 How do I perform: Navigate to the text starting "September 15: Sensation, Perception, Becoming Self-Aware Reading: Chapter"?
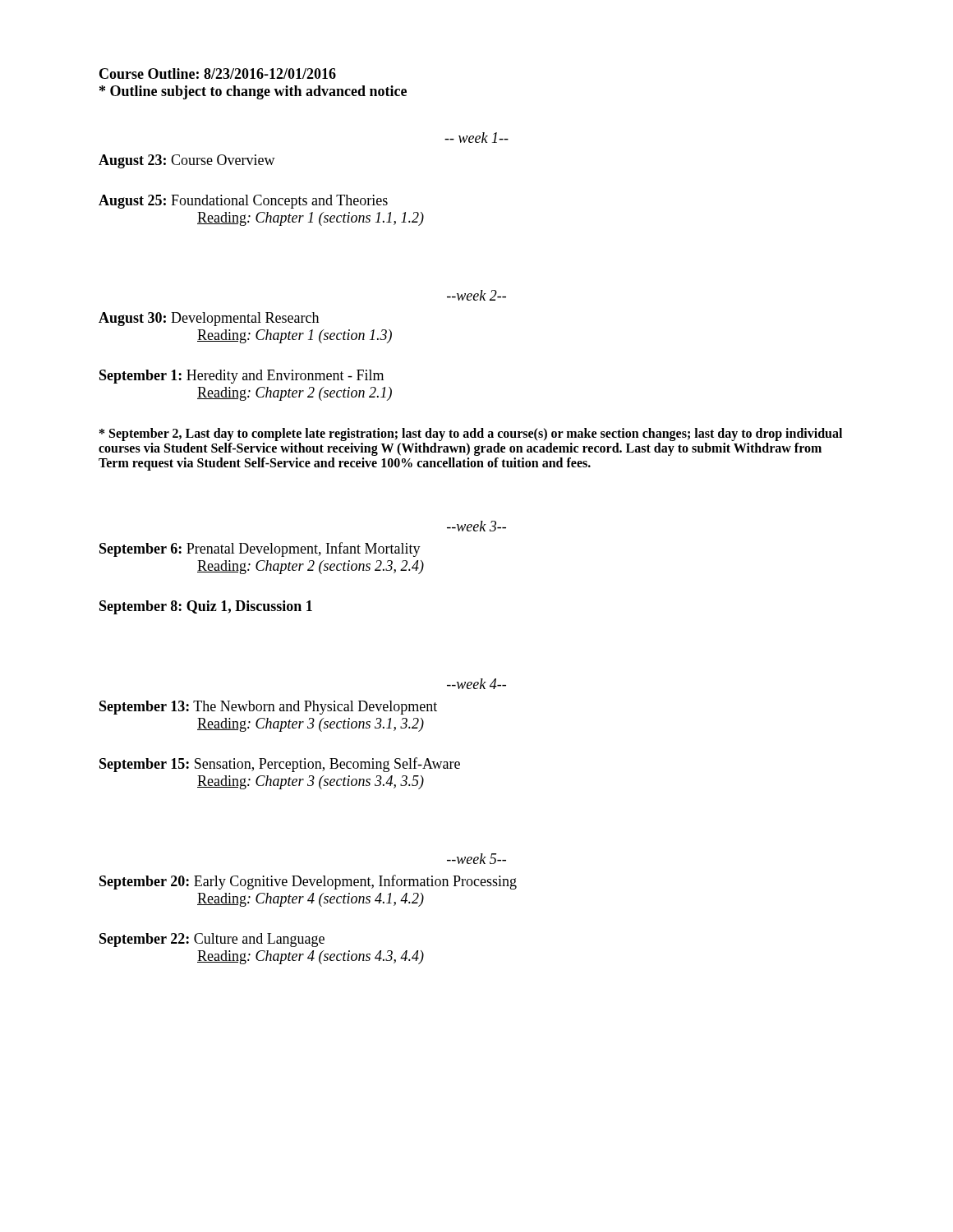[x=280, y=765]
